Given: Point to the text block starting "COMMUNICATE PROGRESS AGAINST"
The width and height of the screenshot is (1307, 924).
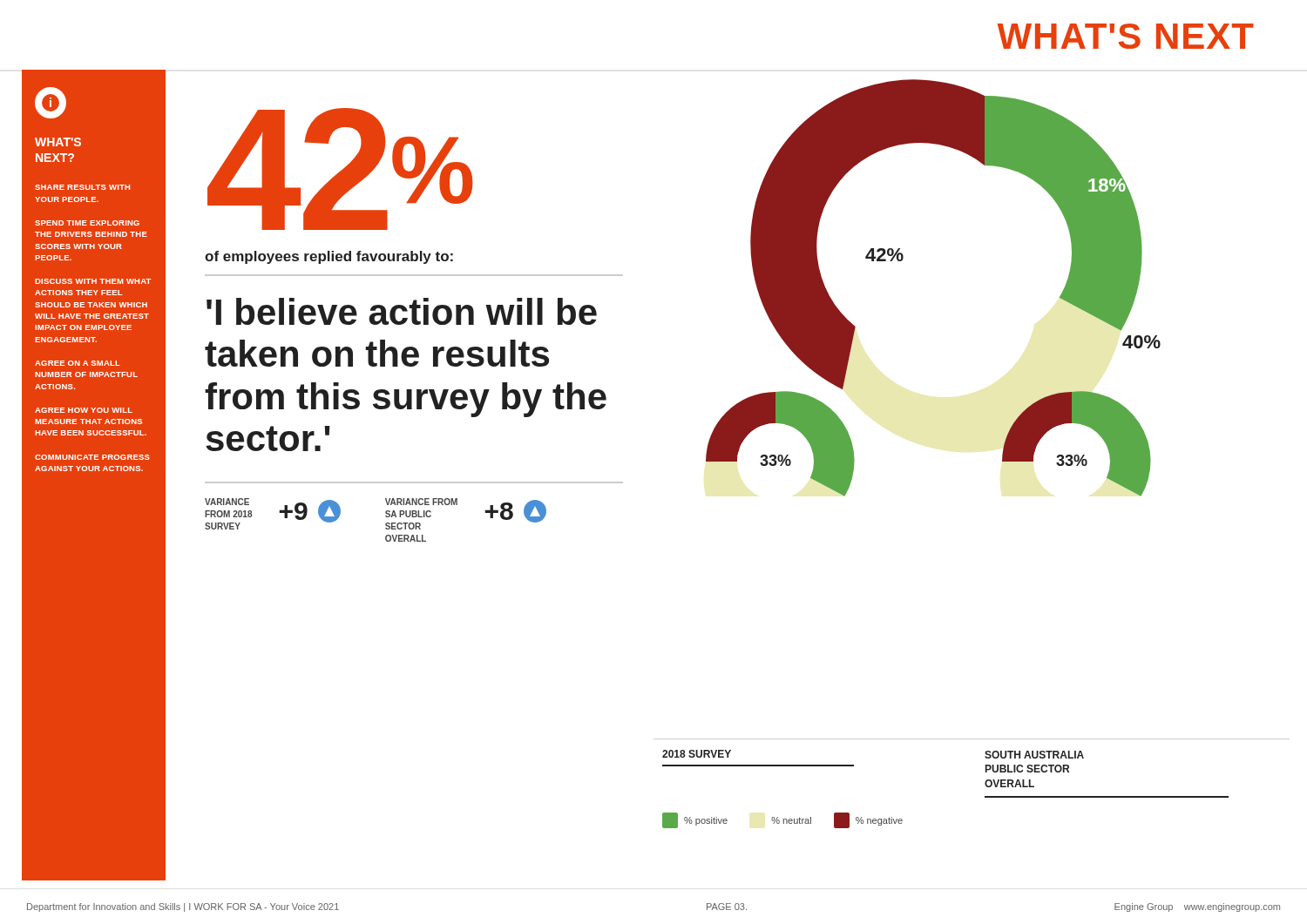Looking at the screenshot, I should (x=92, y=462).
